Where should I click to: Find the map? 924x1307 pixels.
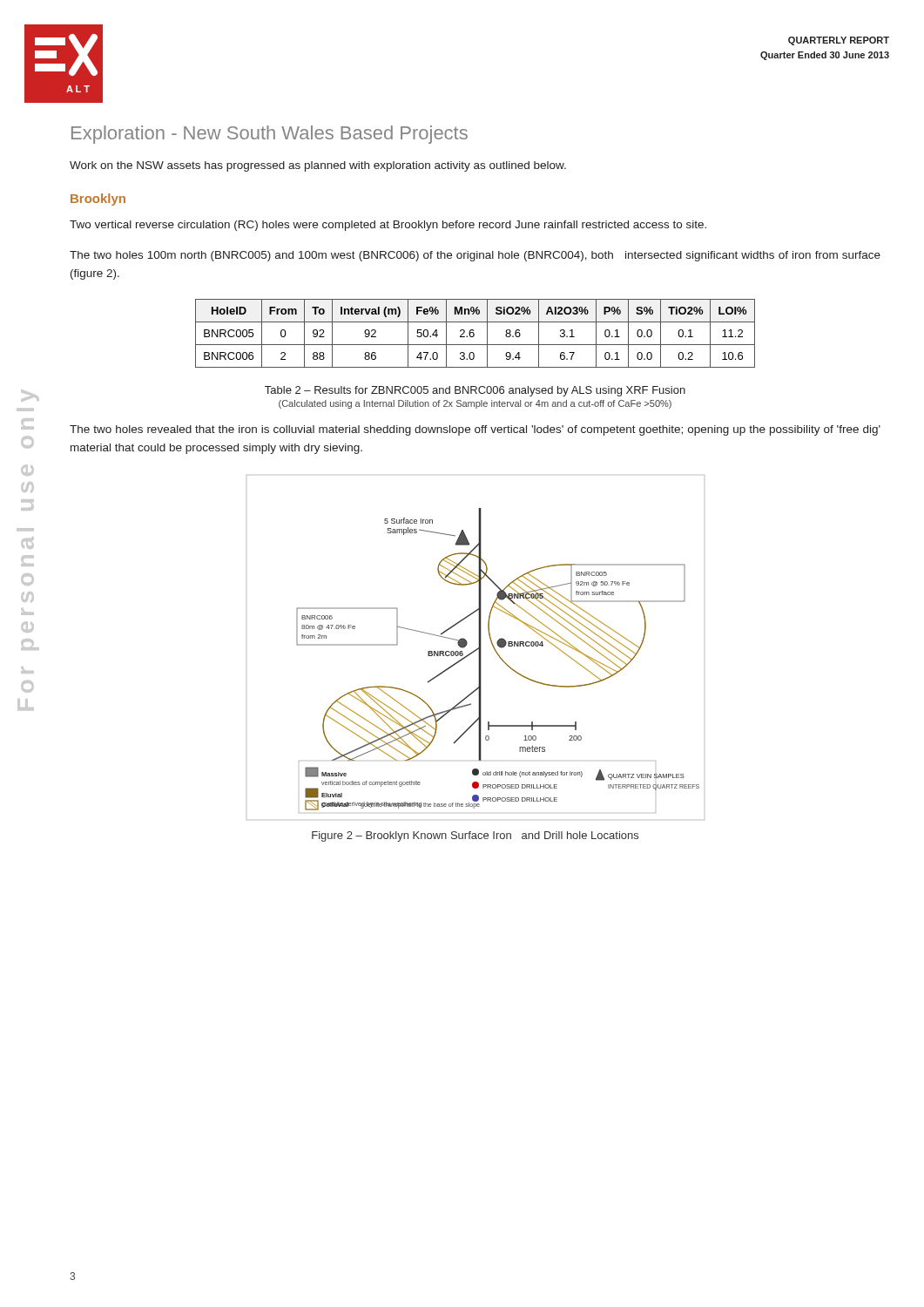(475, 647)
